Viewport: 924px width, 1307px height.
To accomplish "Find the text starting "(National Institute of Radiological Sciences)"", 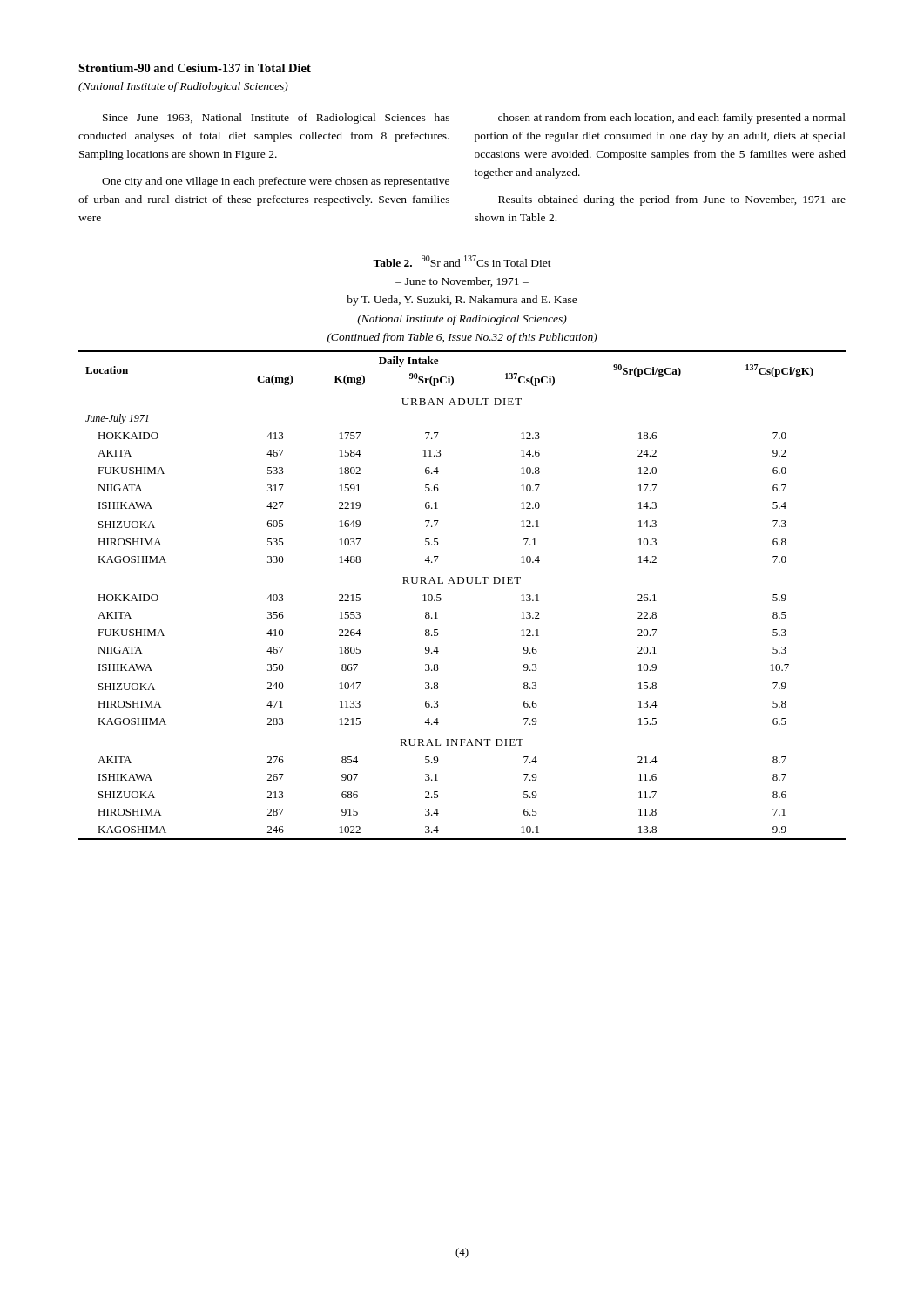I will pos(183,86).
